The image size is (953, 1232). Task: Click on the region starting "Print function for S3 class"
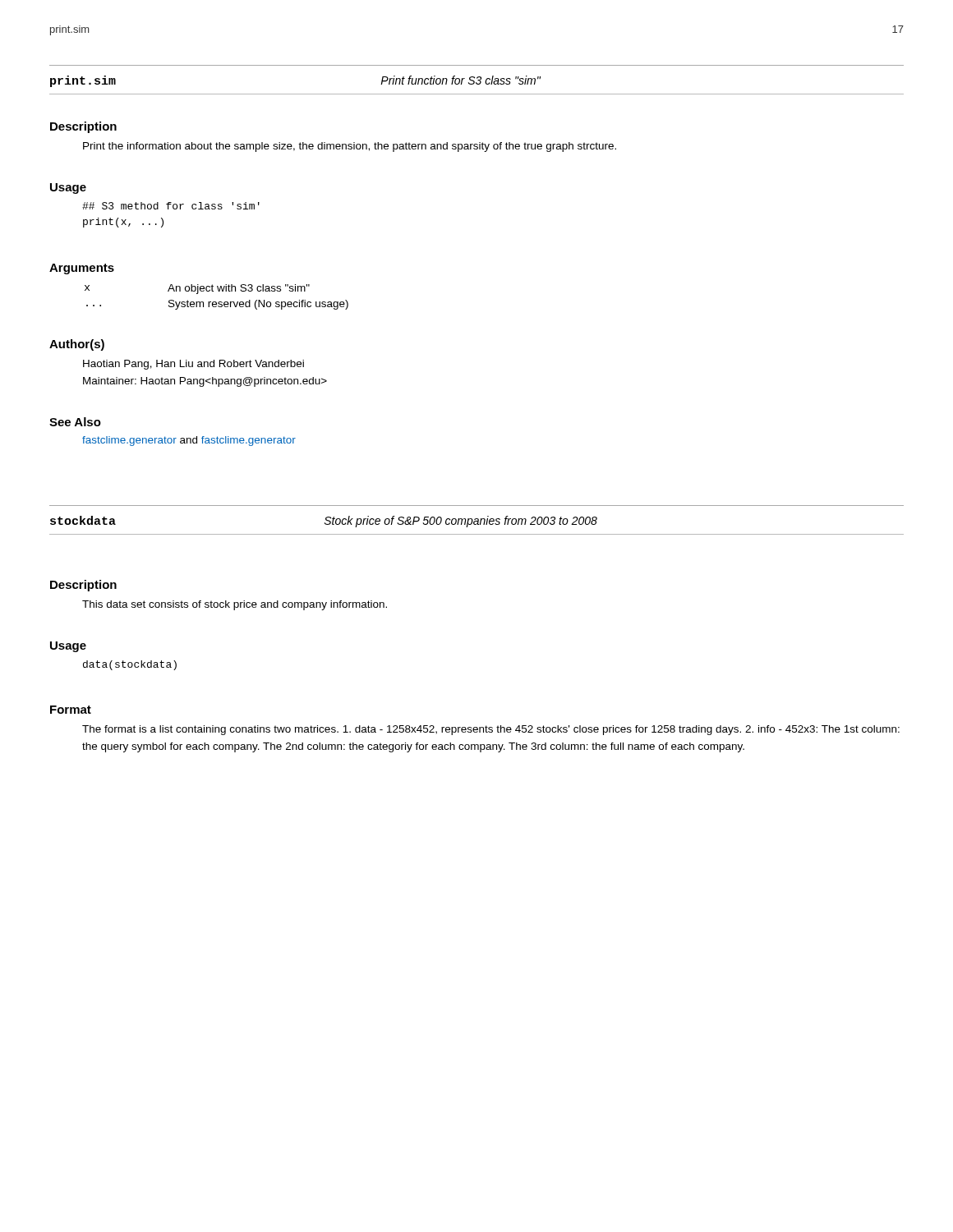pyautogui.click(x=460, y=81)
